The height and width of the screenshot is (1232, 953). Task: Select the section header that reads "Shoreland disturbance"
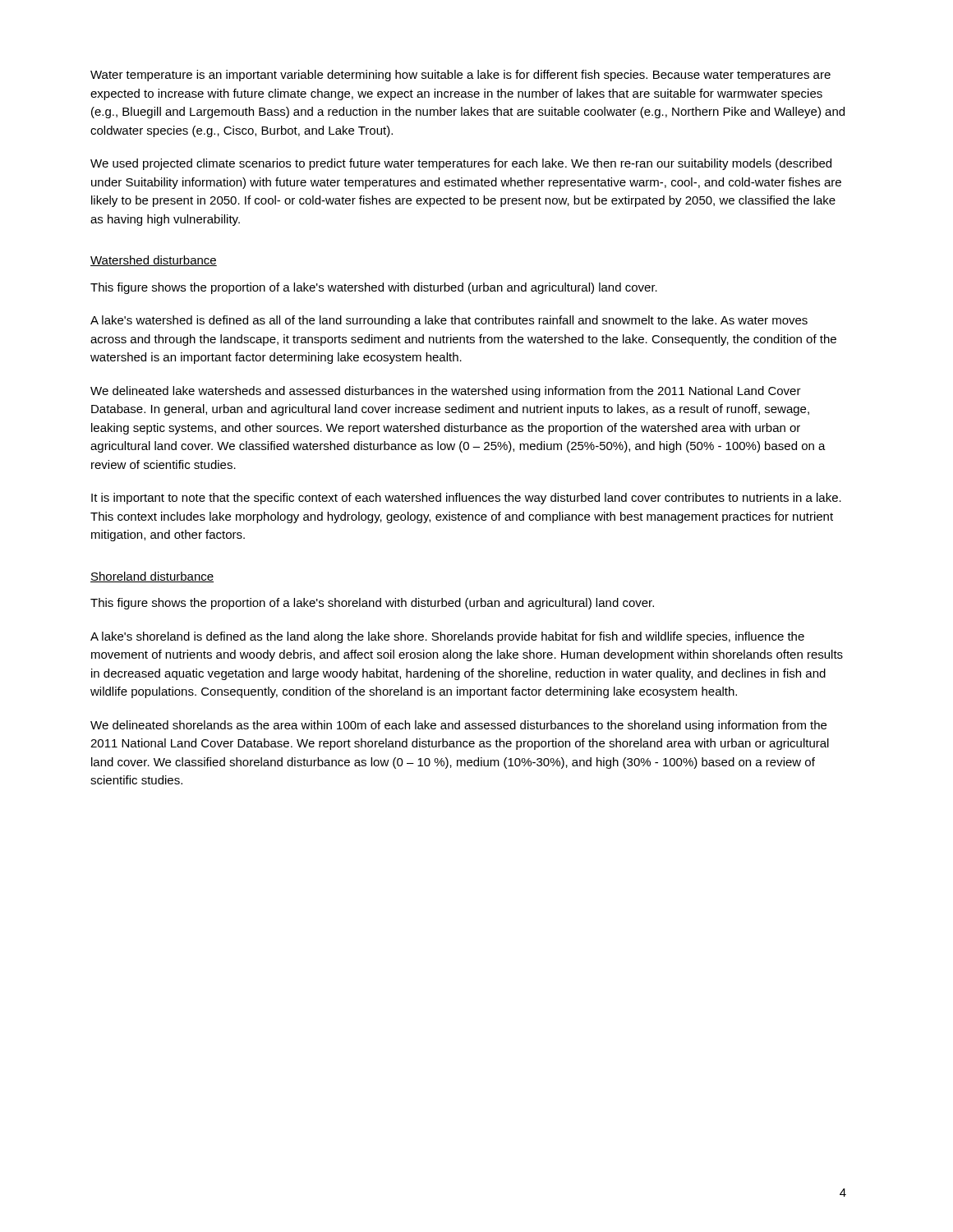(x=152, y=576)
